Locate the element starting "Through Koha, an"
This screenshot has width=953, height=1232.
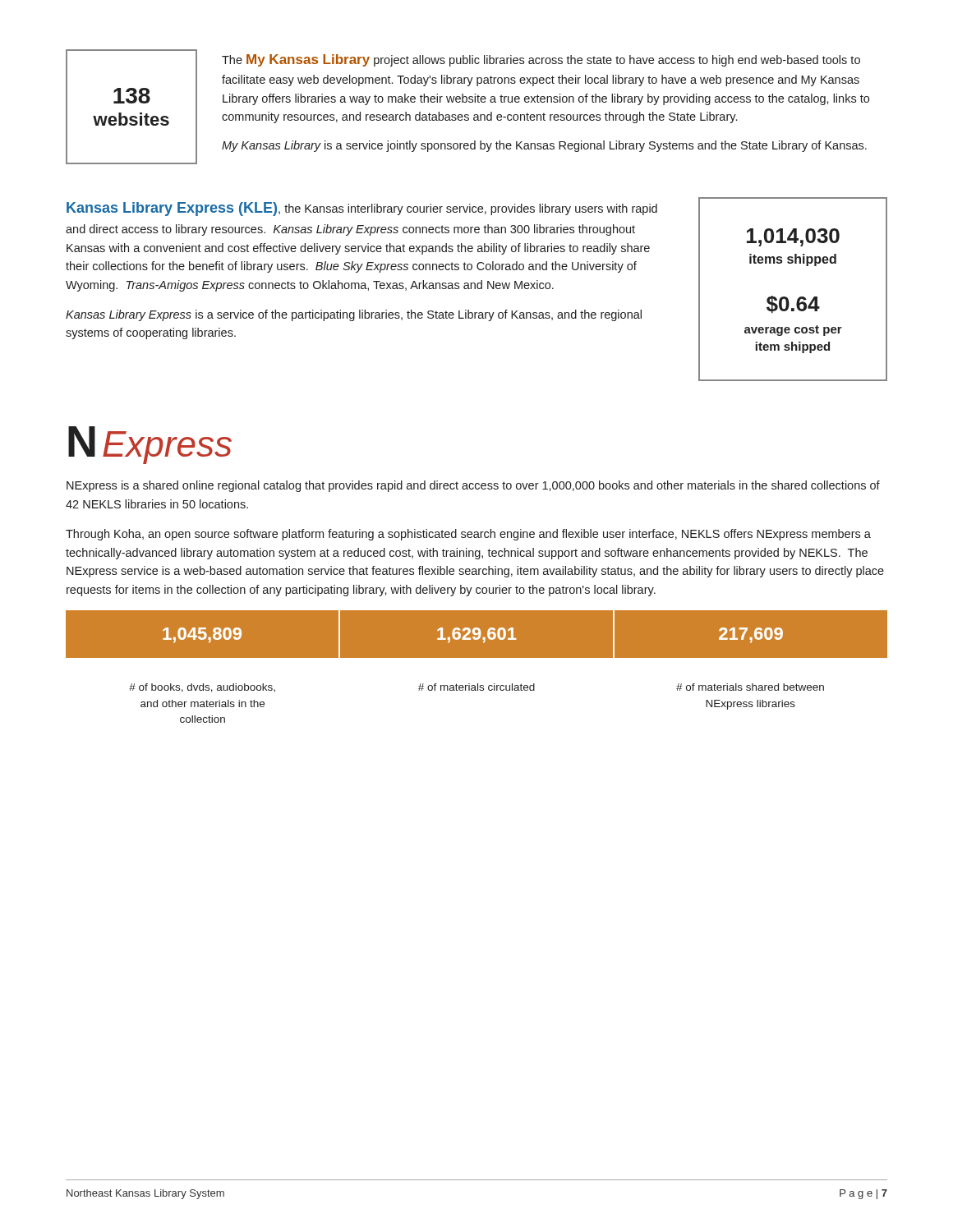[x=475, y=562]
